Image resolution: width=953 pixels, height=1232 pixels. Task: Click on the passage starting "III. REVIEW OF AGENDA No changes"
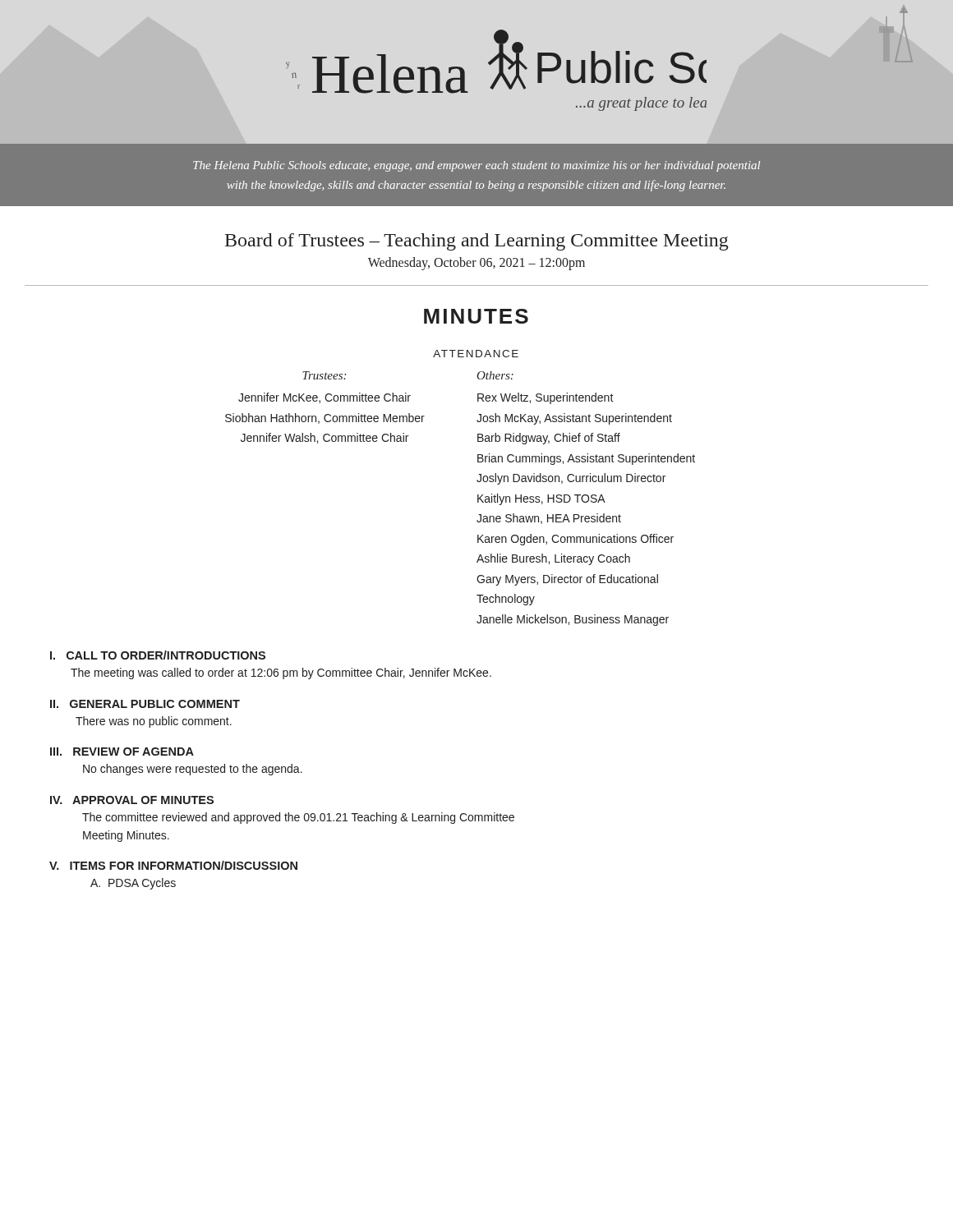[x=122, y=752]
